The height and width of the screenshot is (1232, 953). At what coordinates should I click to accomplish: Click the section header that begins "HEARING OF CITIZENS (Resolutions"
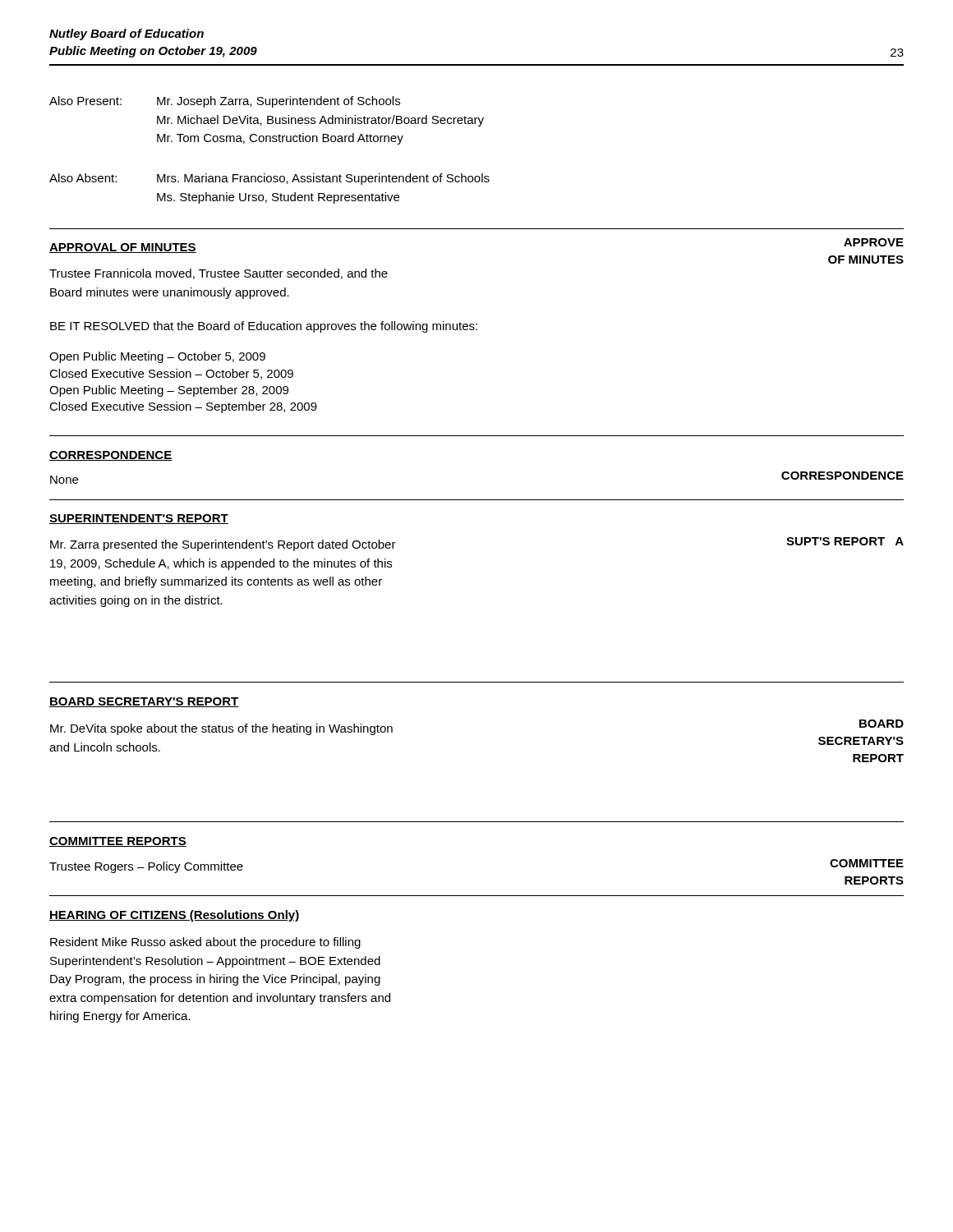click(174, 915)
